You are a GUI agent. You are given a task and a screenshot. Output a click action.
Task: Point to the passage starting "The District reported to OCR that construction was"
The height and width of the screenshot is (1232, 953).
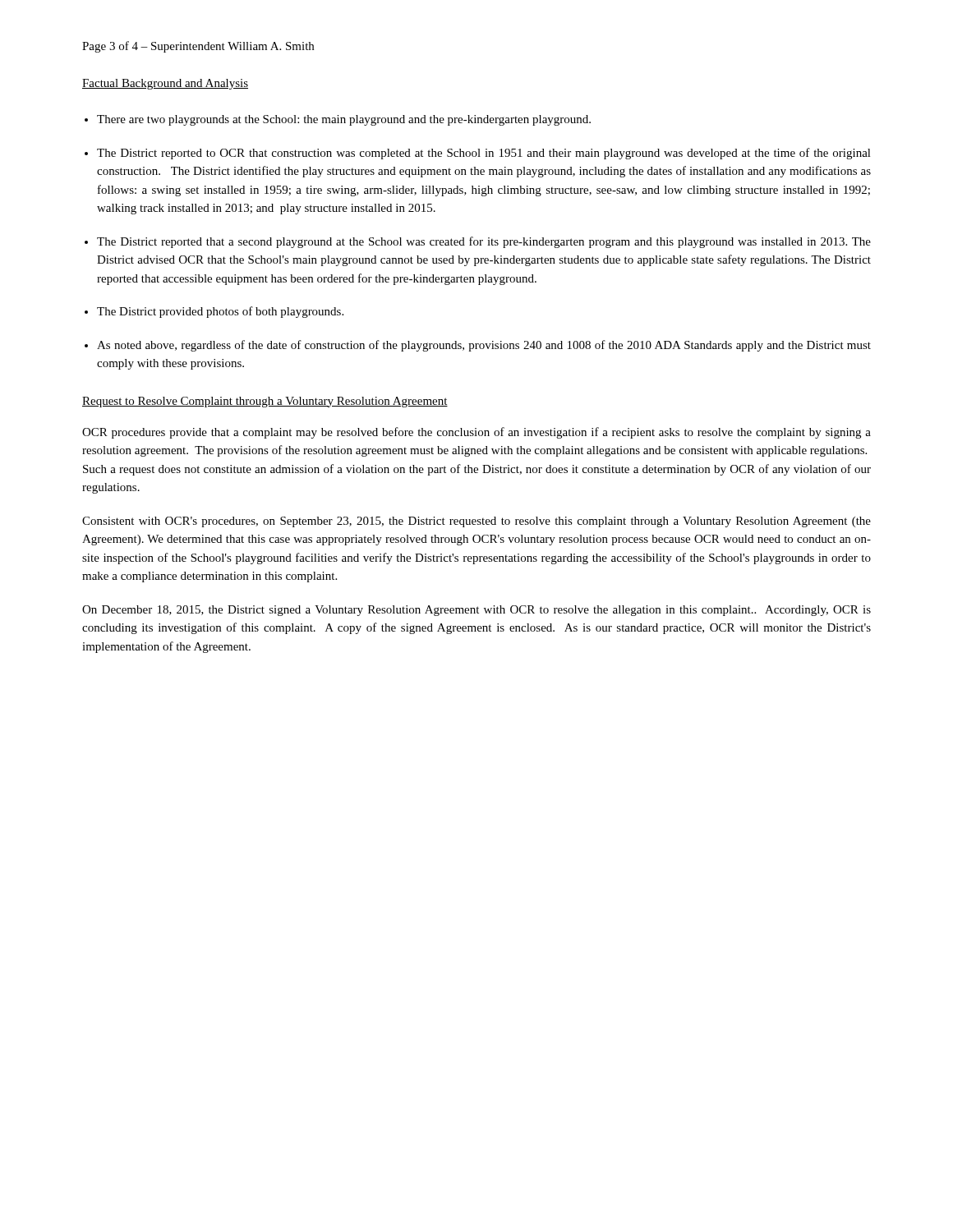[484, 180]
